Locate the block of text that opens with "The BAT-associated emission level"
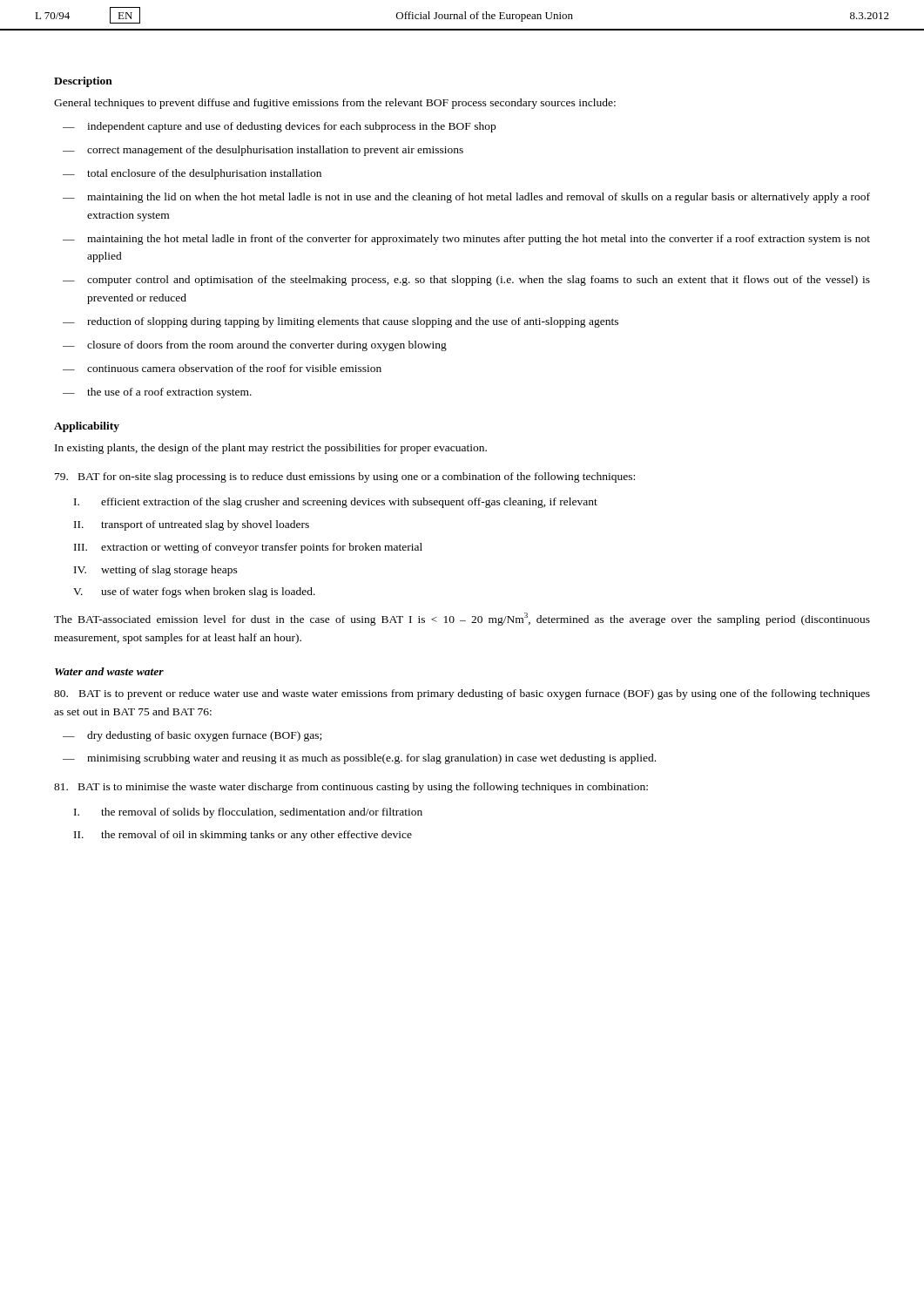 pyautogui.click(x=462, y=627)
